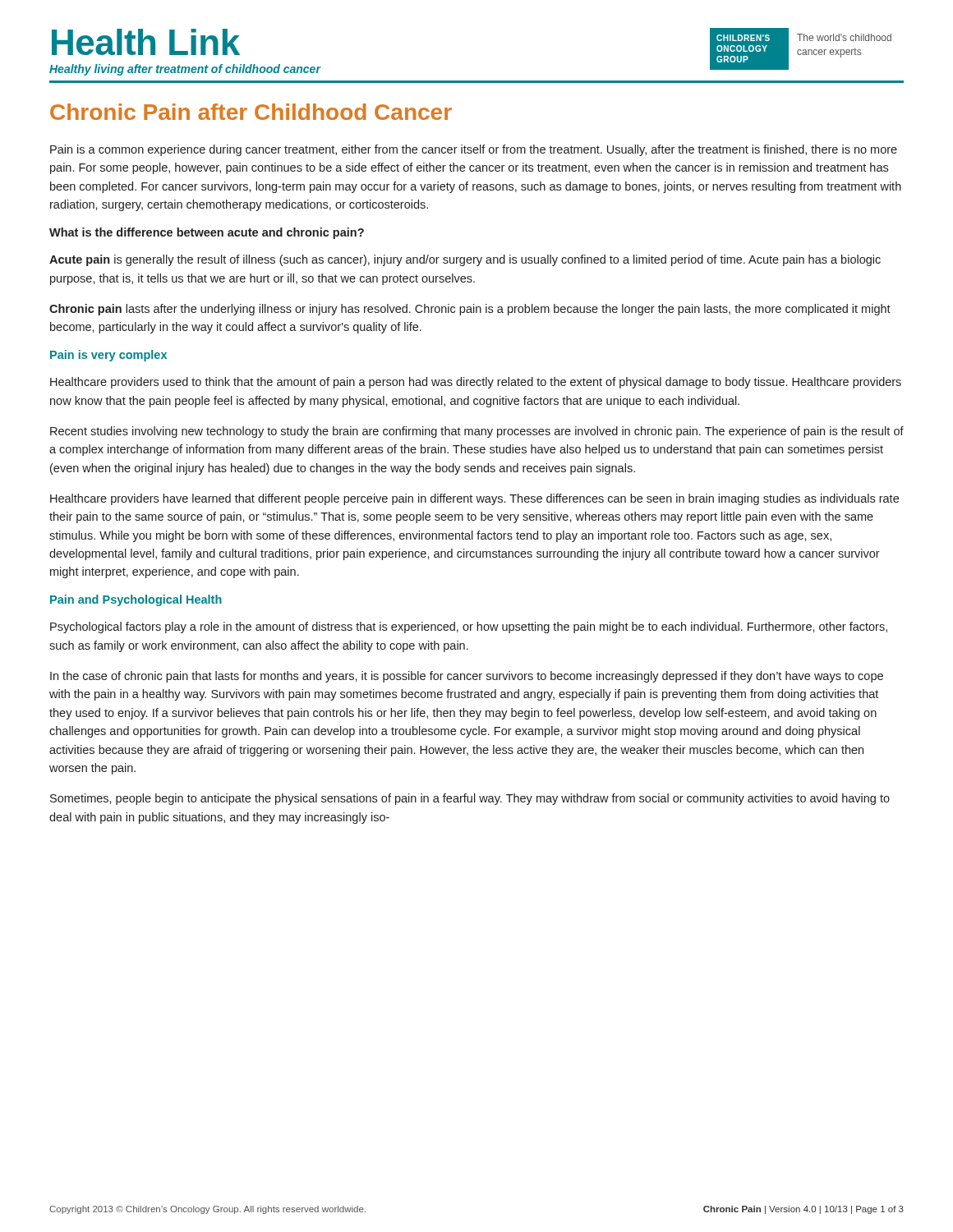Locate the text block containing "Healthcare providers have learned that different people perceive"
This screenshot has width=953, height=1232.
476,535
